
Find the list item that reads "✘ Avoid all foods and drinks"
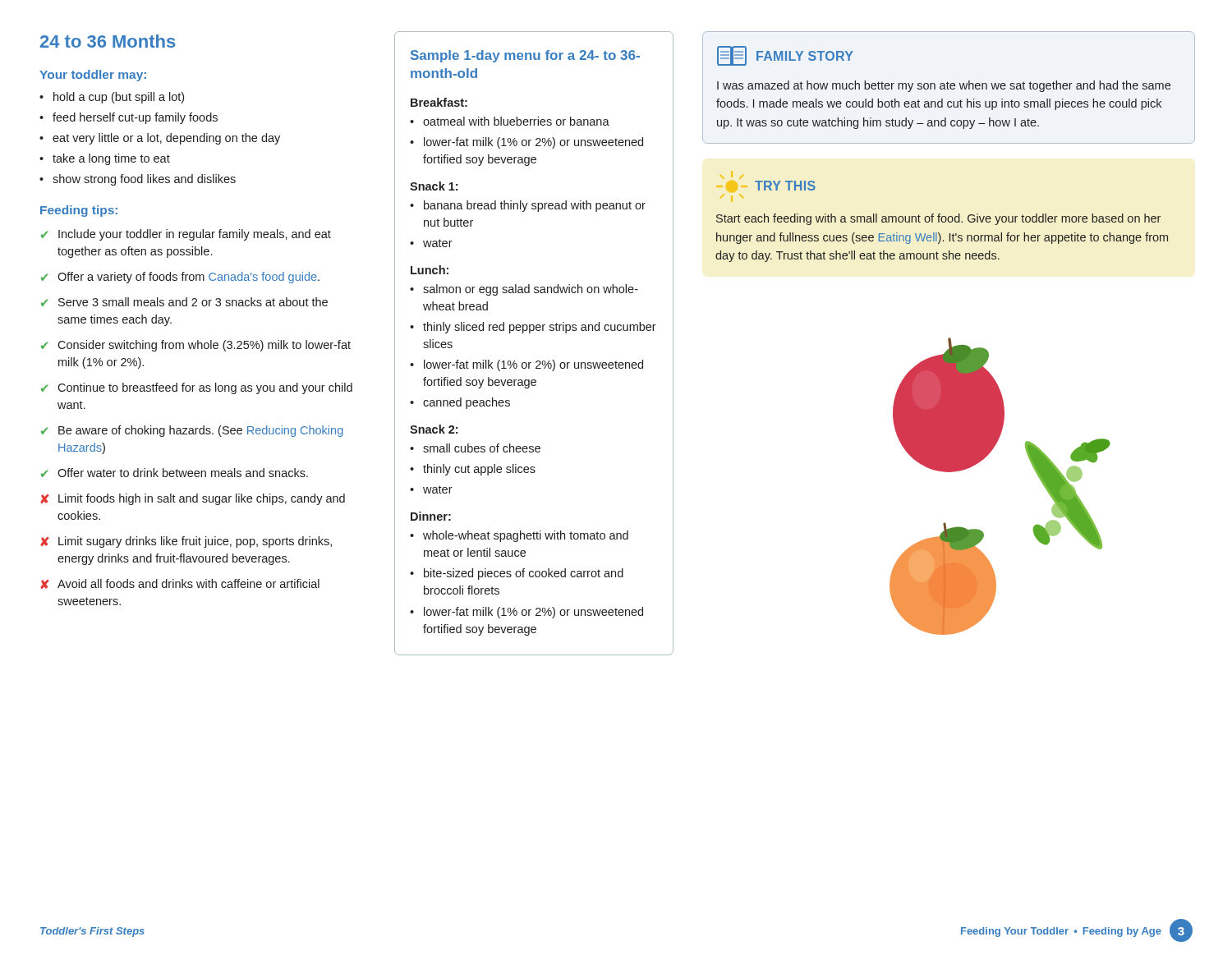click(x=180, y=592)
